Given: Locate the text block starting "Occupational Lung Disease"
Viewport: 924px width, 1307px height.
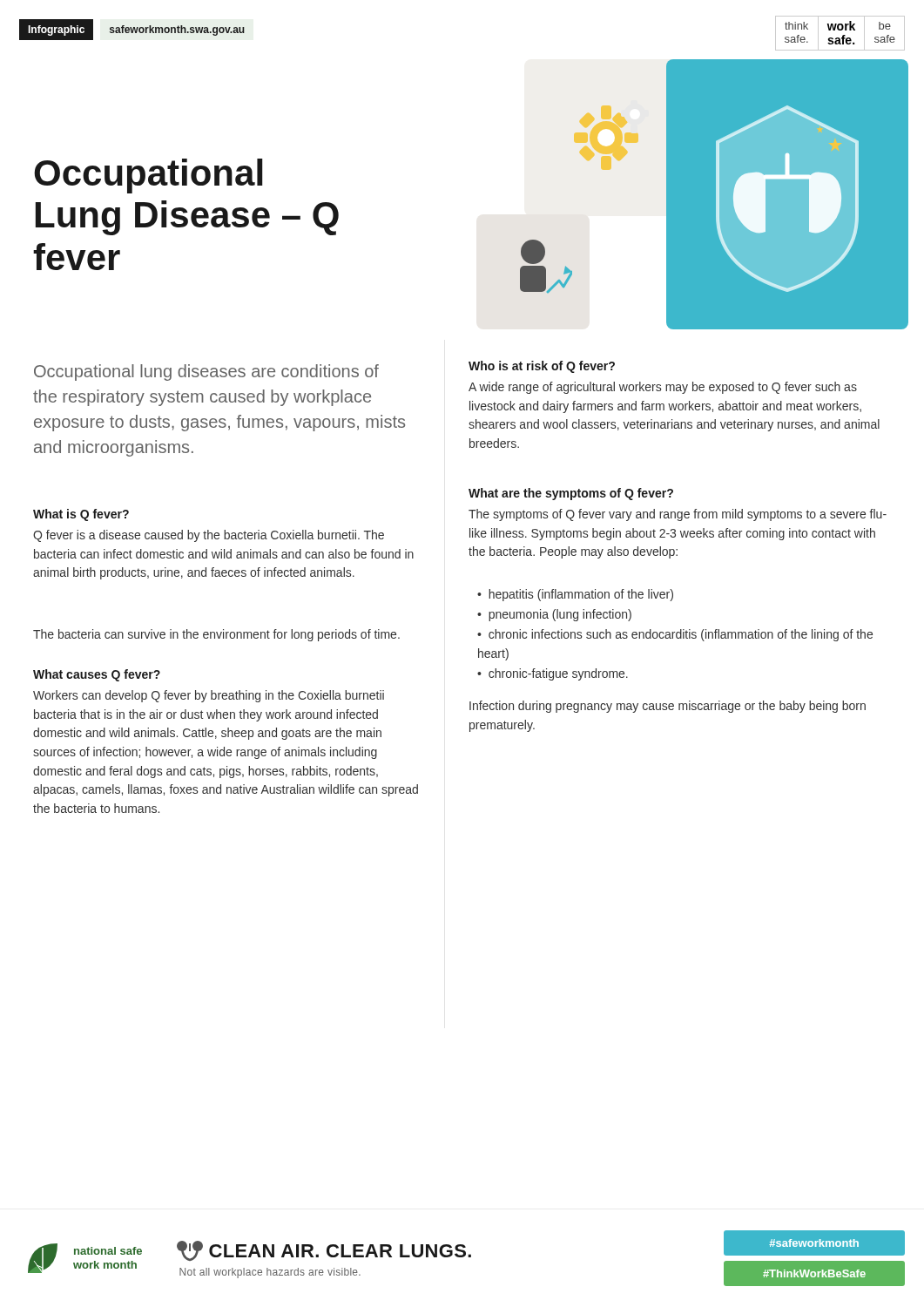Looking at the screenshot, I should [187, 215].
